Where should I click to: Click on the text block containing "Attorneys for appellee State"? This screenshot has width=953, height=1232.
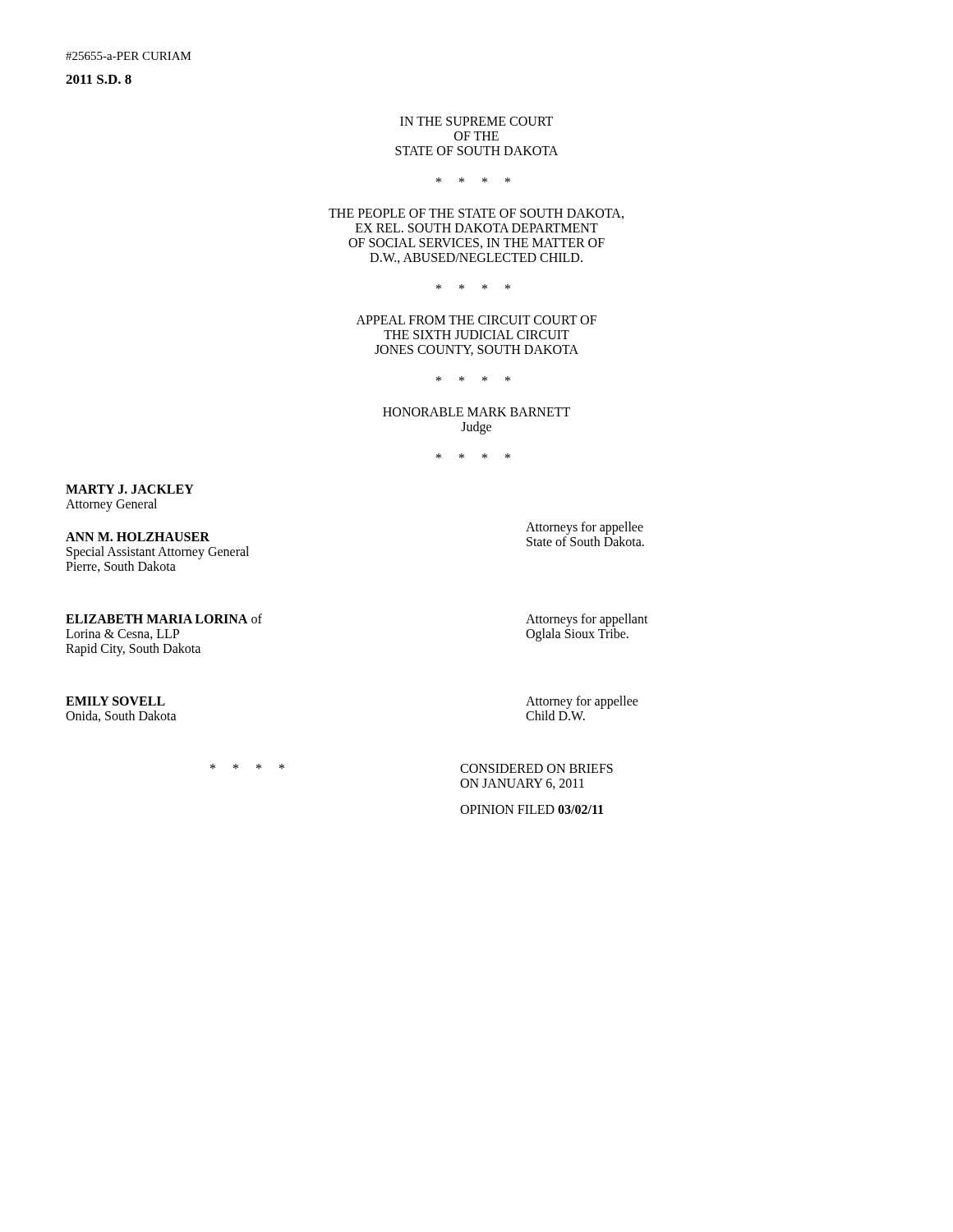pos(585,534)
